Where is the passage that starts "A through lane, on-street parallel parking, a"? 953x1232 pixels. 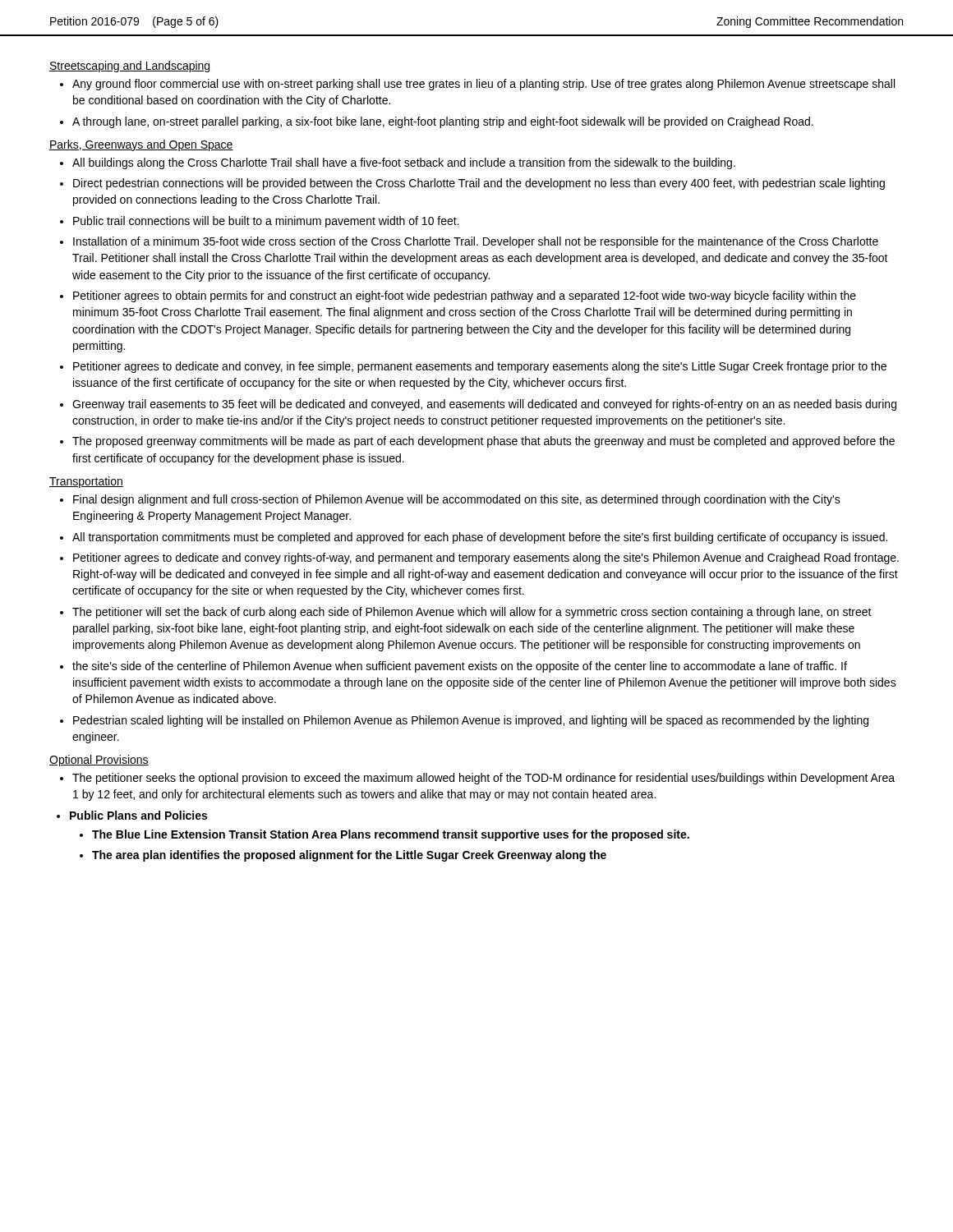tap(488, 121)
